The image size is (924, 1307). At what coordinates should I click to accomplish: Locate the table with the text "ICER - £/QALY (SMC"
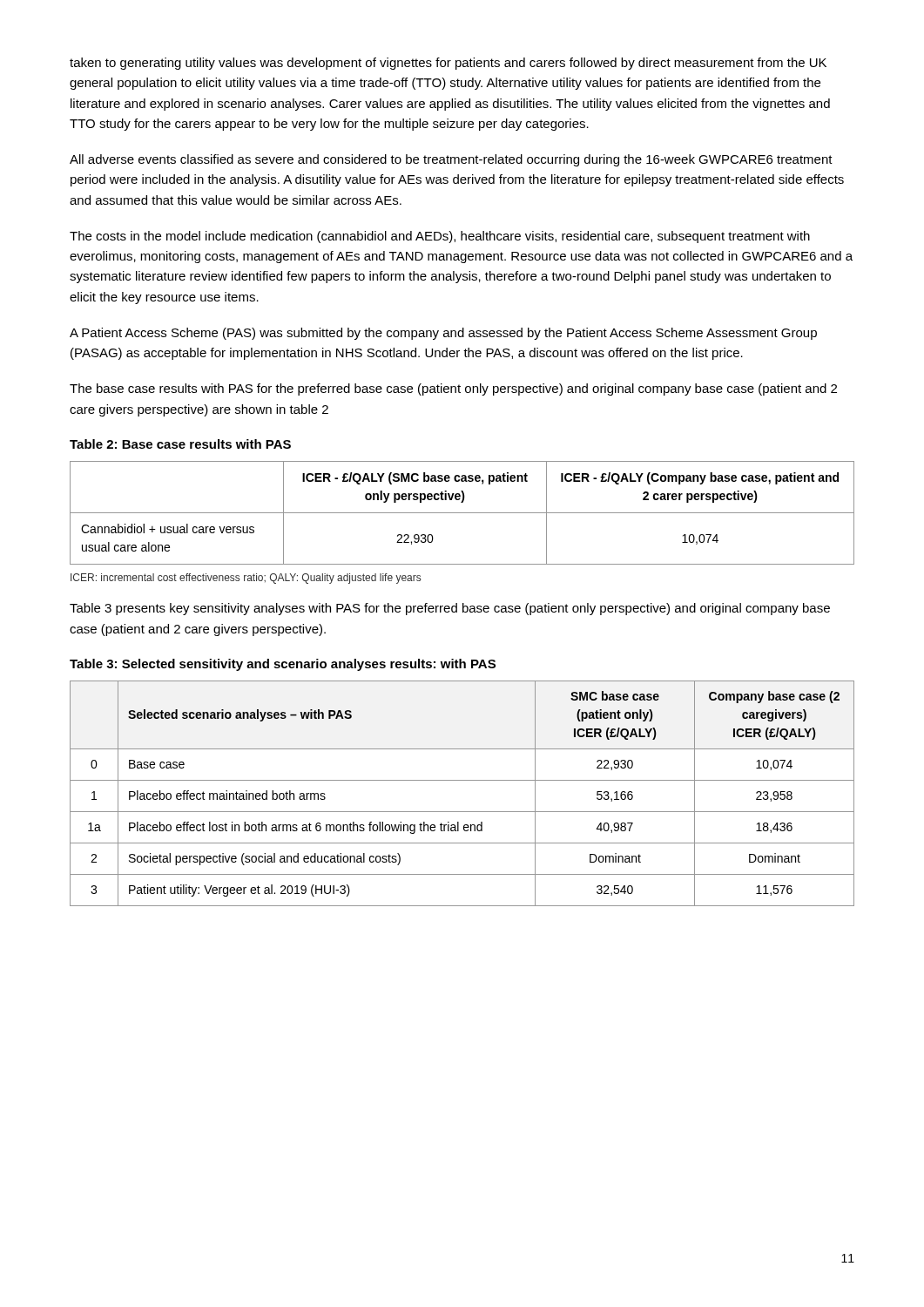coord(462,513)
